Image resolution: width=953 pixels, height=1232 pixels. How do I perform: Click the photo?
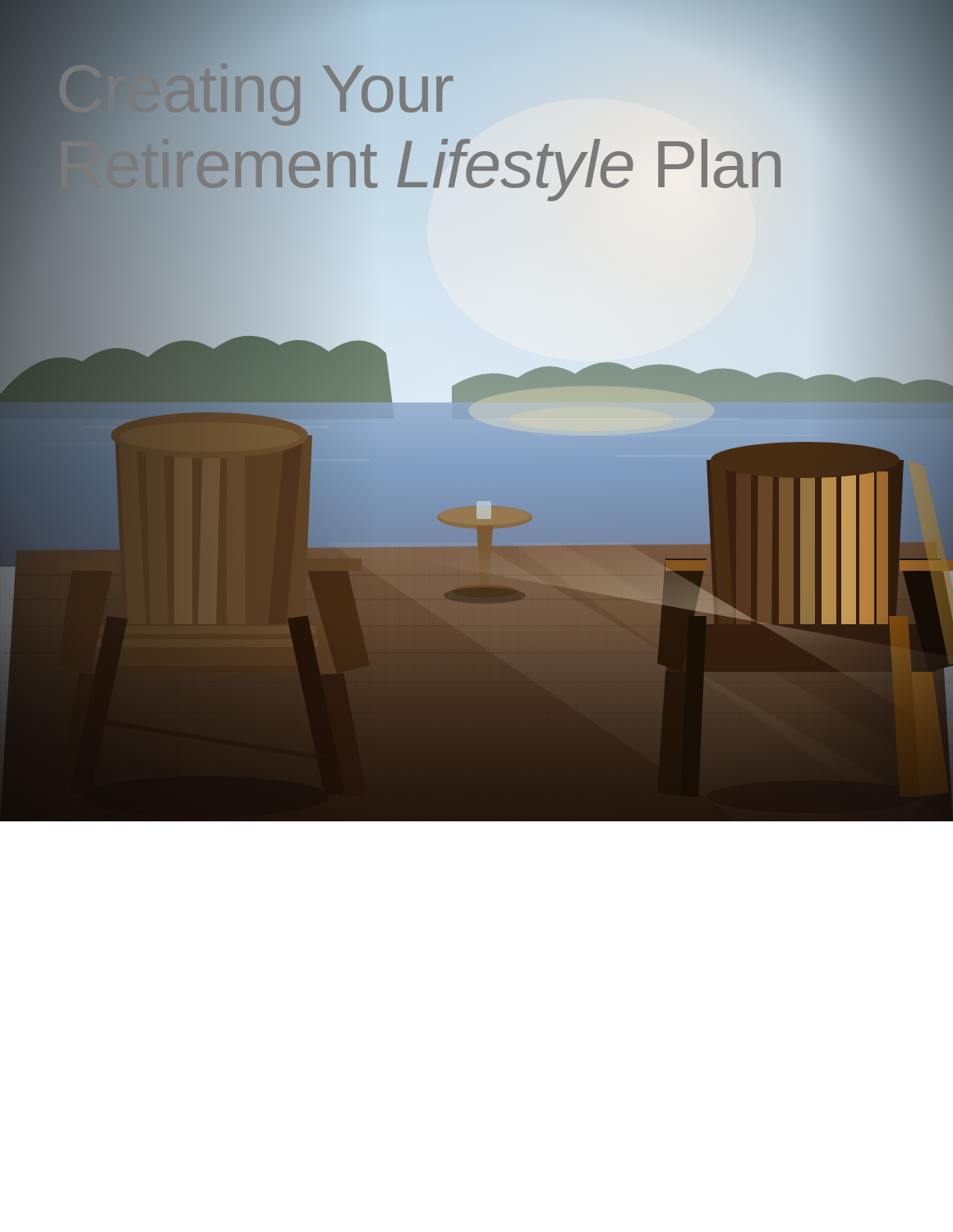(476, 411)
